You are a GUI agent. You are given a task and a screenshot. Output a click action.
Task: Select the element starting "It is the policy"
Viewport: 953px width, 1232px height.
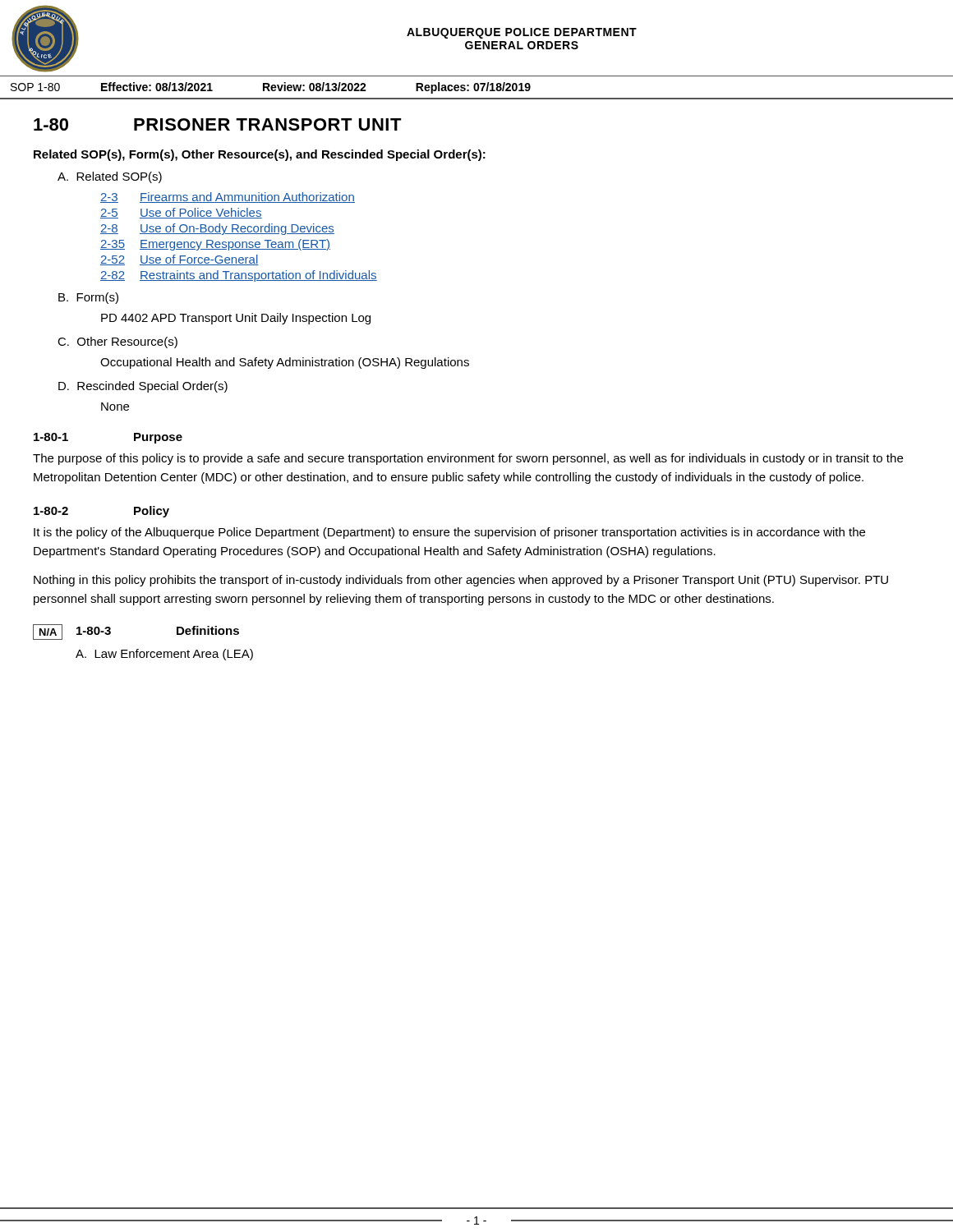tap(449, 541)
